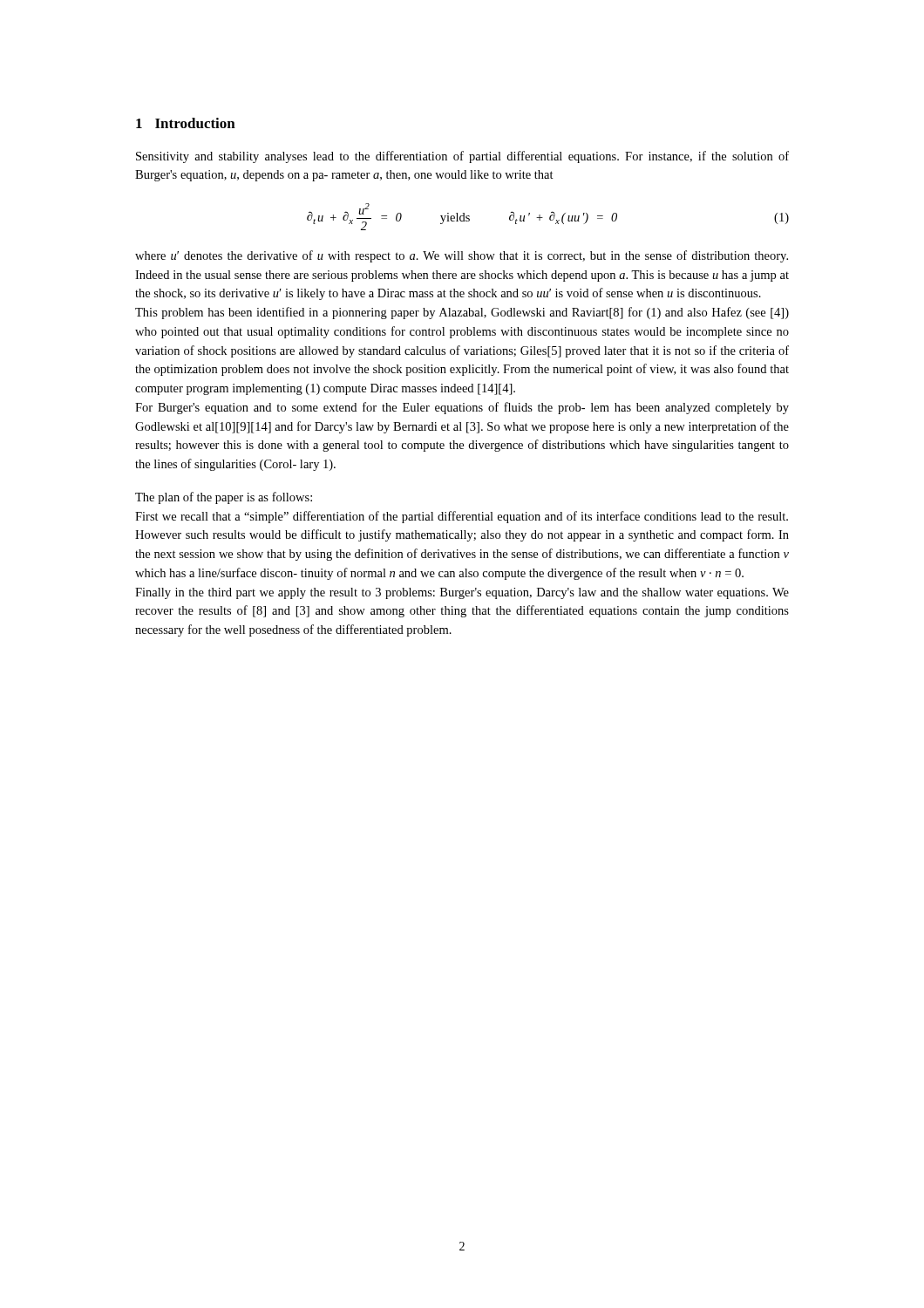Find the passage starting "where u′ denotes the derivative of u with"
The width and height of the screenshot is (924, 1308).
coord(462,274)
